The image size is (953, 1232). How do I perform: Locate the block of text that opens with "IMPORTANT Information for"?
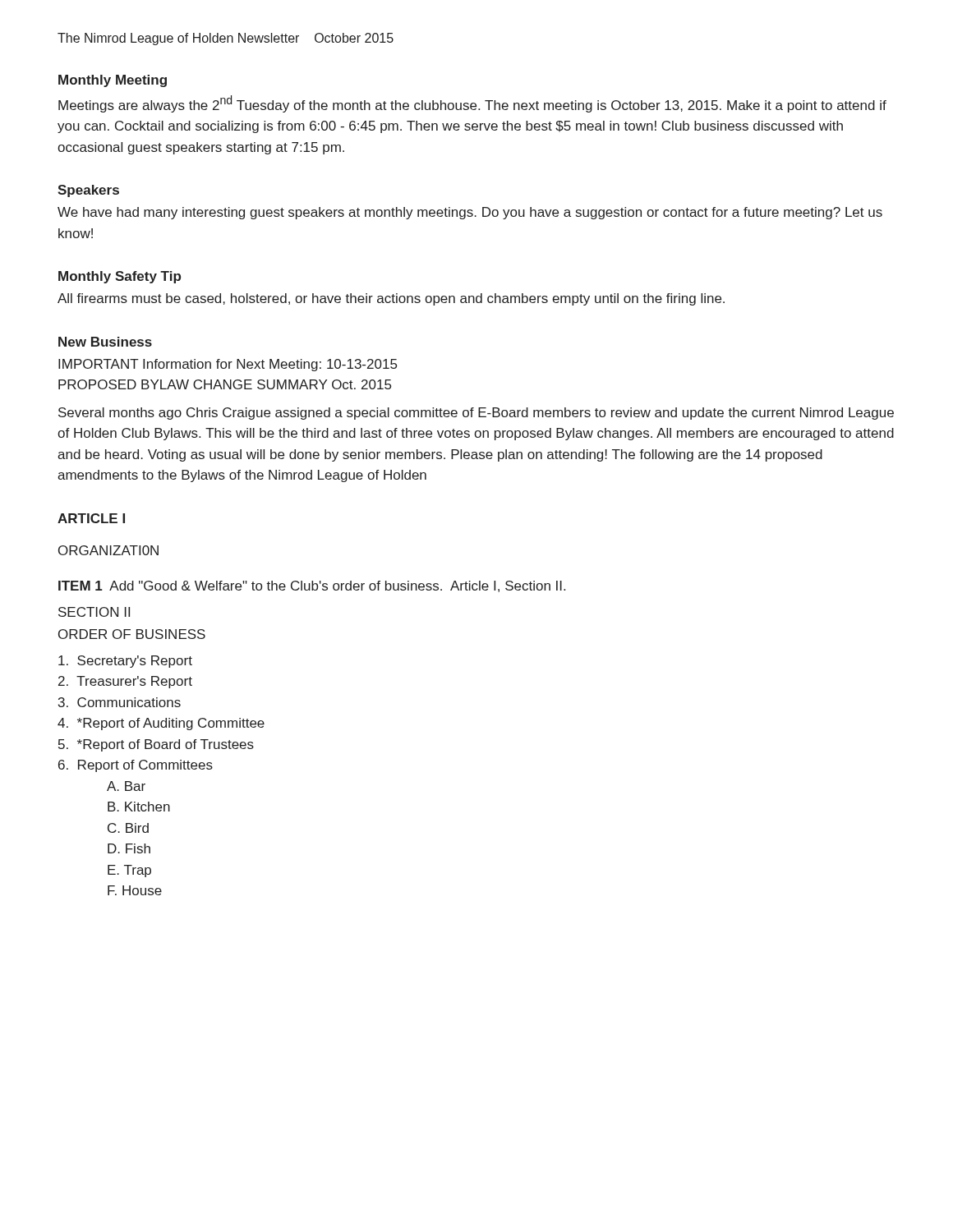tap(227, 364)
